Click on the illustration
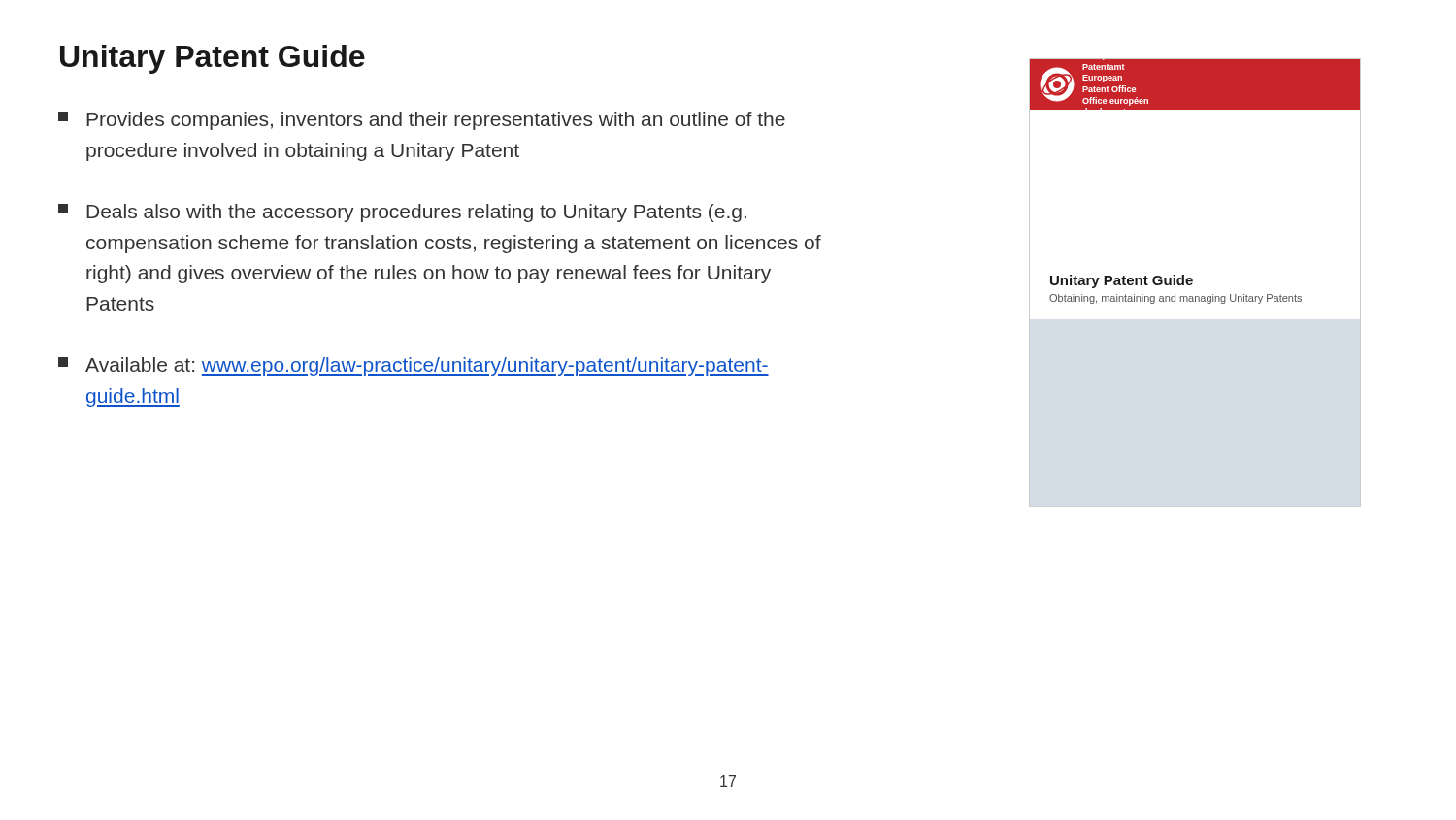Viewport: 1456px width, 820px height. coord(1194,282)
